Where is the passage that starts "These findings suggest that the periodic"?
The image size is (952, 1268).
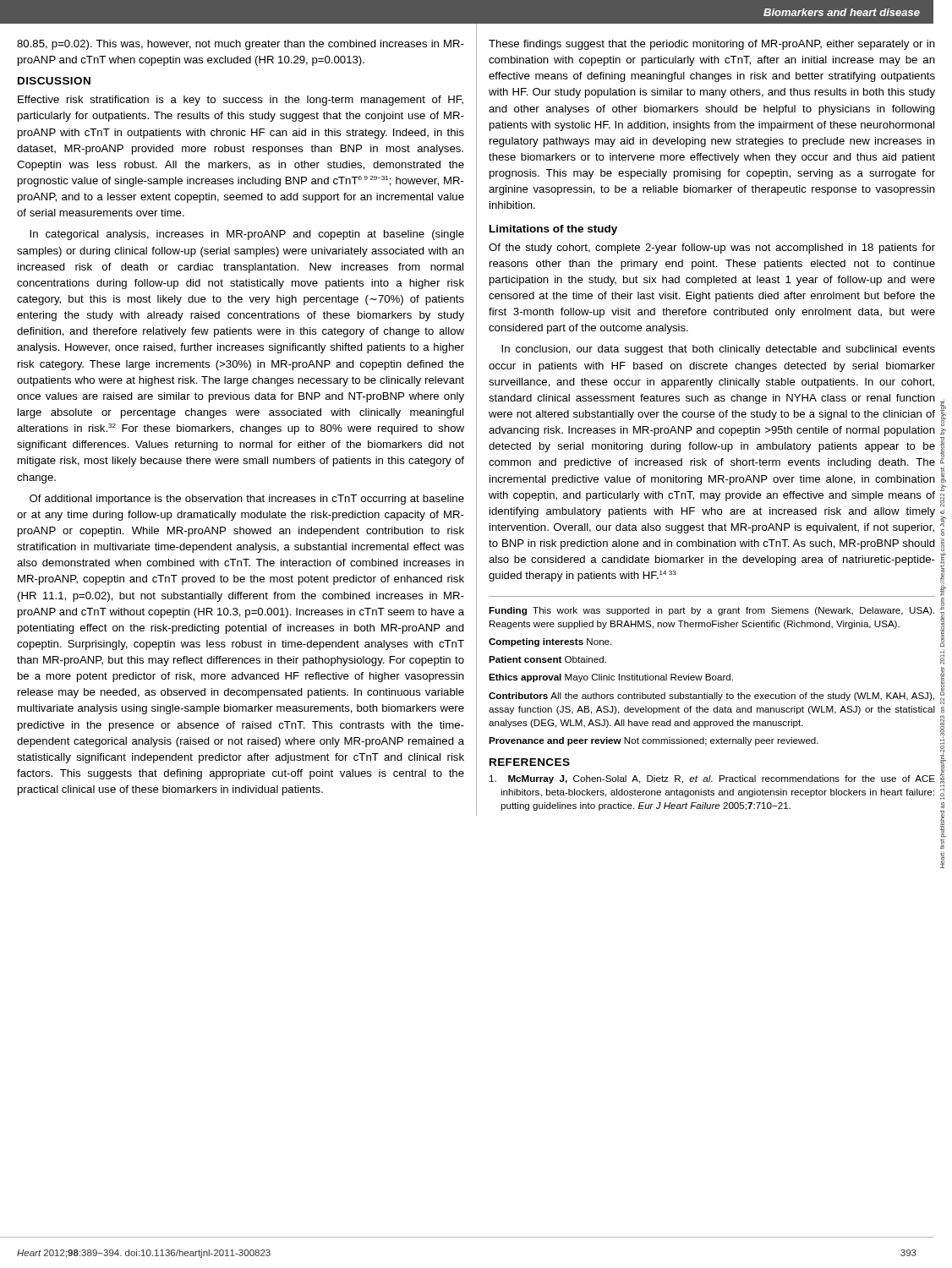click(x=712, y=125)
